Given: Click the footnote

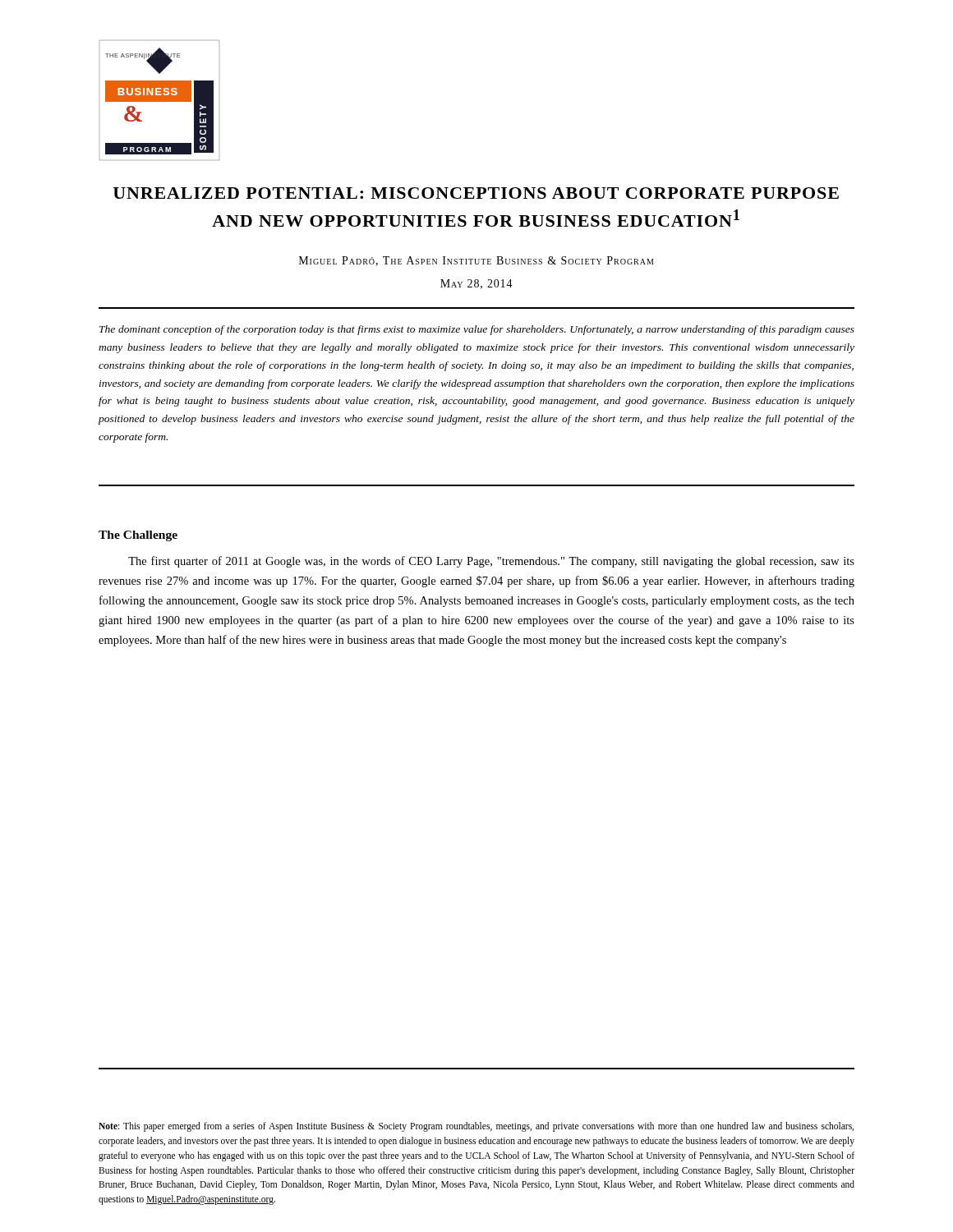Looking at the screenshot, I should [x=476, y=1164].
